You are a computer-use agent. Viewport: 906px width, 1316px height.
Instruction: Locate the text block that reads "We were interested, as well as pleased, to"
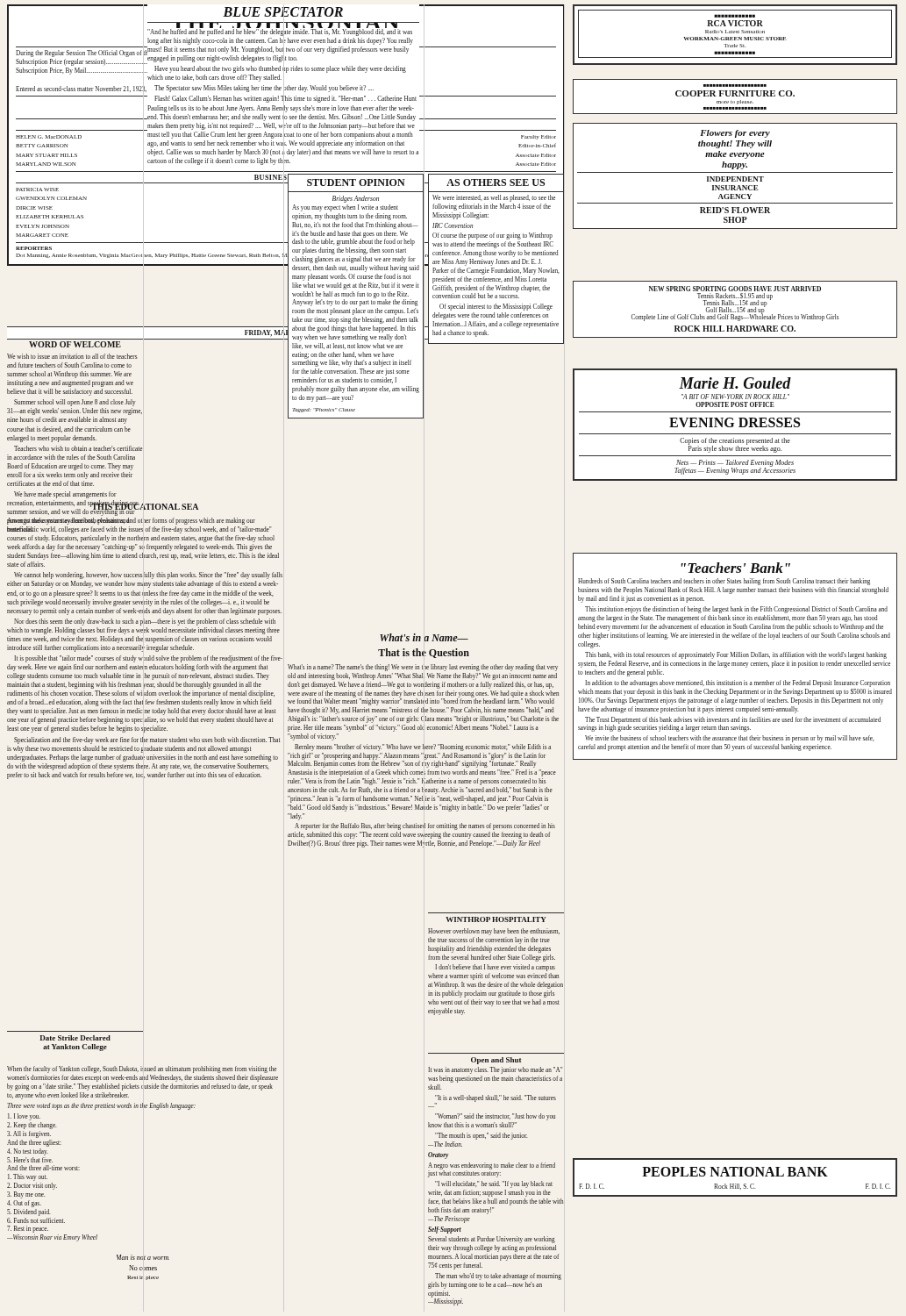tap(496, 267)
